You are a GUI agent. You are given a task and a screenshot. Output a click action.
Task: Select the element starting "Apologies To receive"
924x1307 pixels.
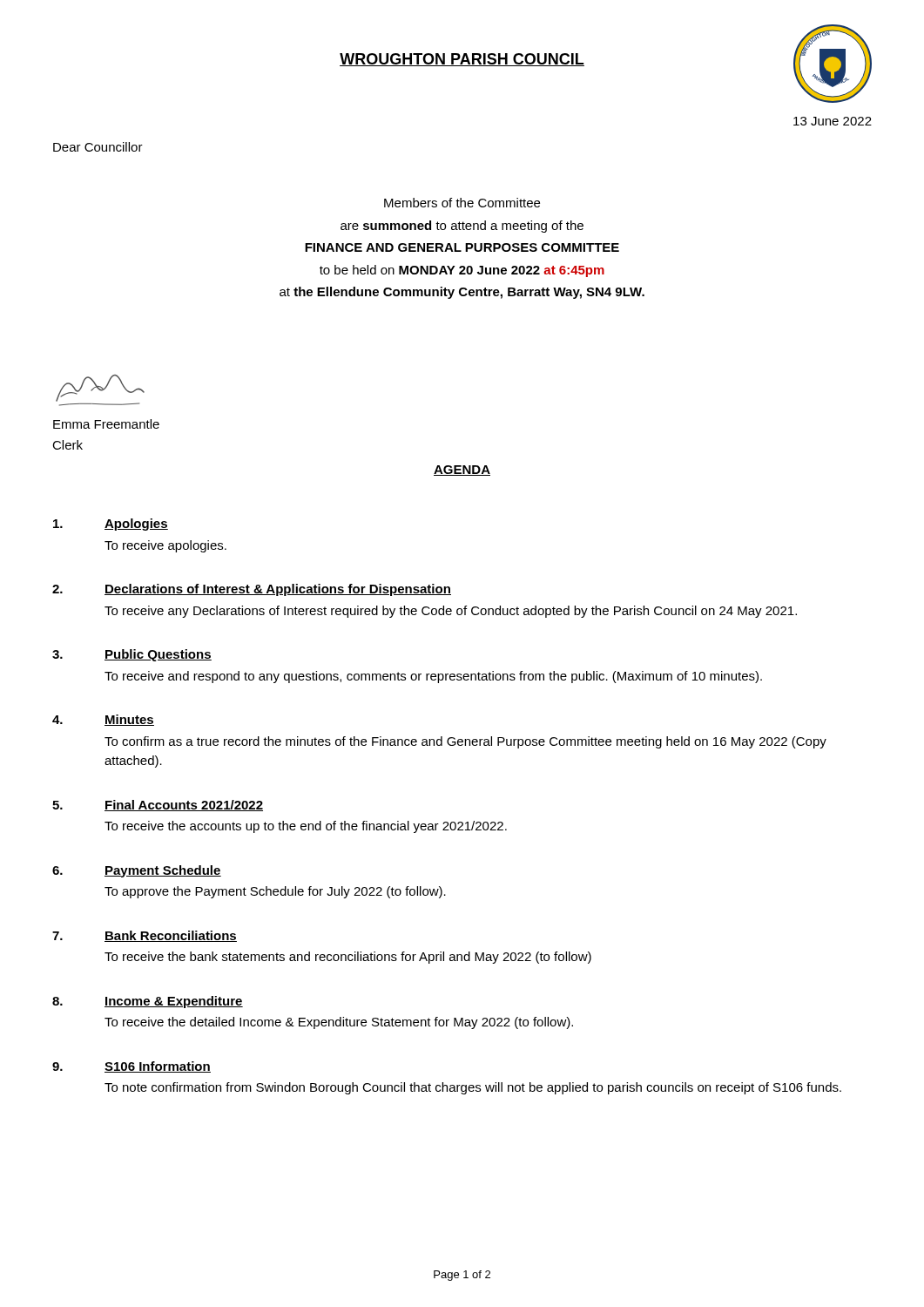tap(111, 525)
